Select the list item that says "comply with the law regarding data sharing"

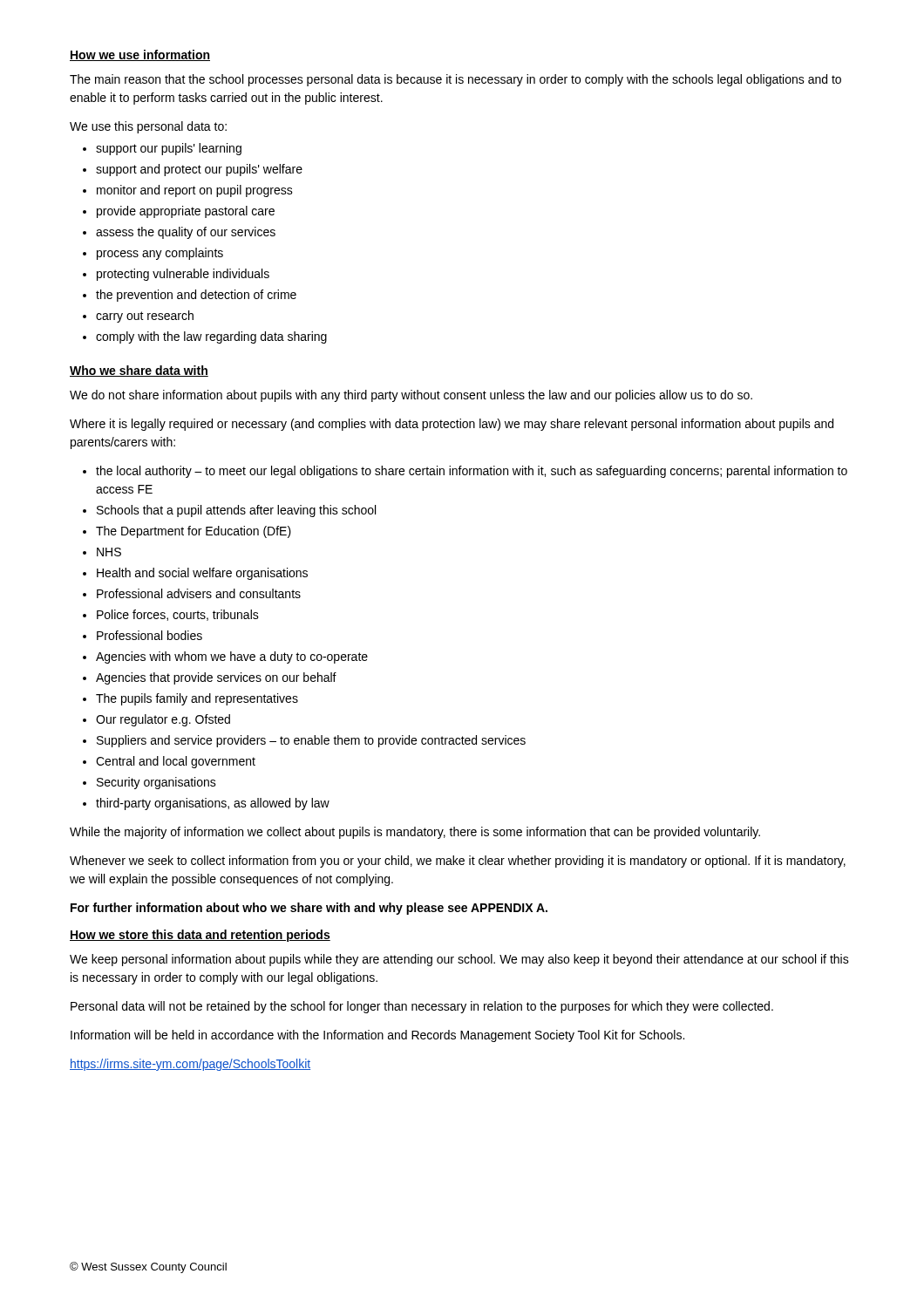pos(212,337)
